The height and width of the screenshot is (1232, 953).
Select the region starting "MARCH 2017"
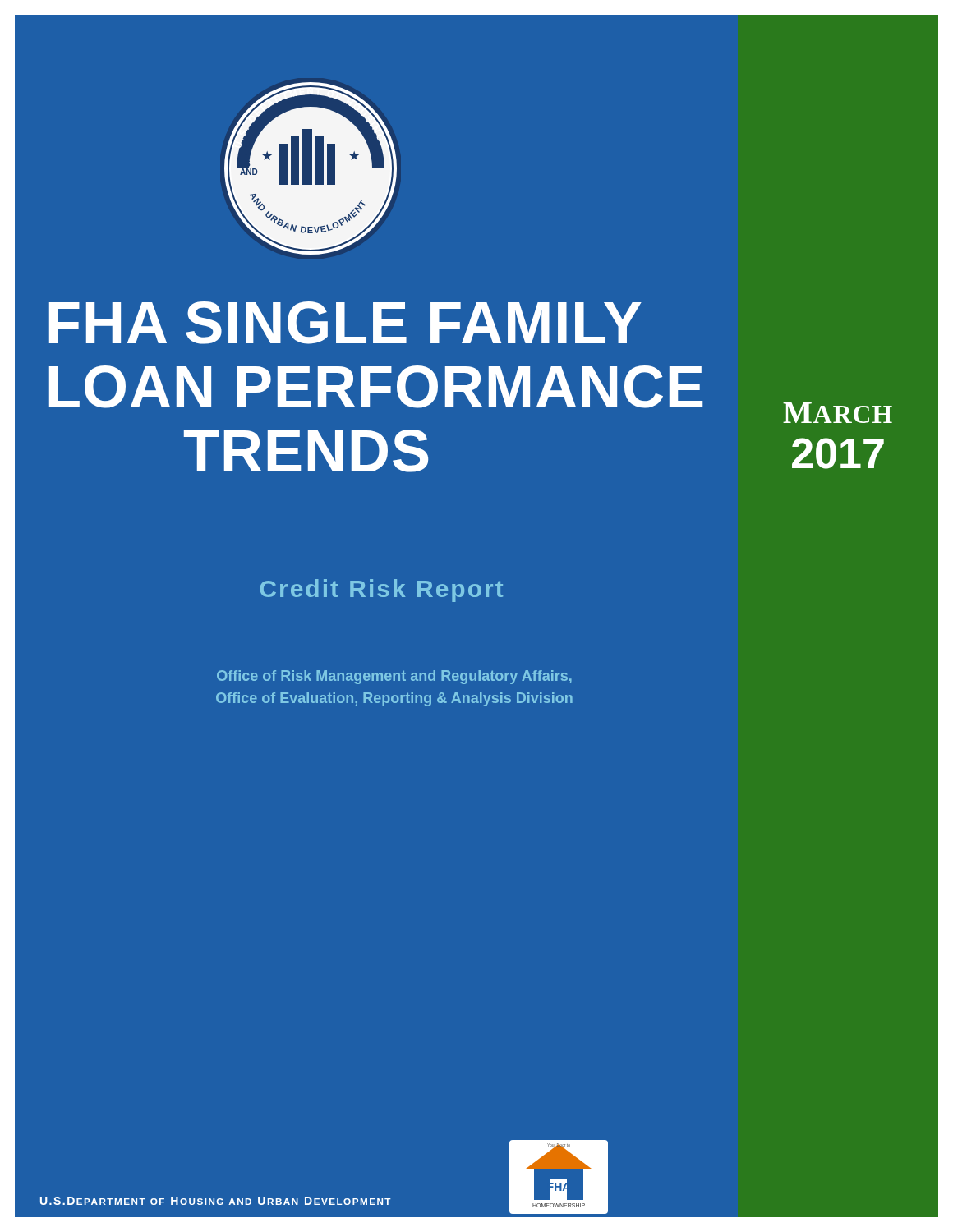[x=838, y=436]
